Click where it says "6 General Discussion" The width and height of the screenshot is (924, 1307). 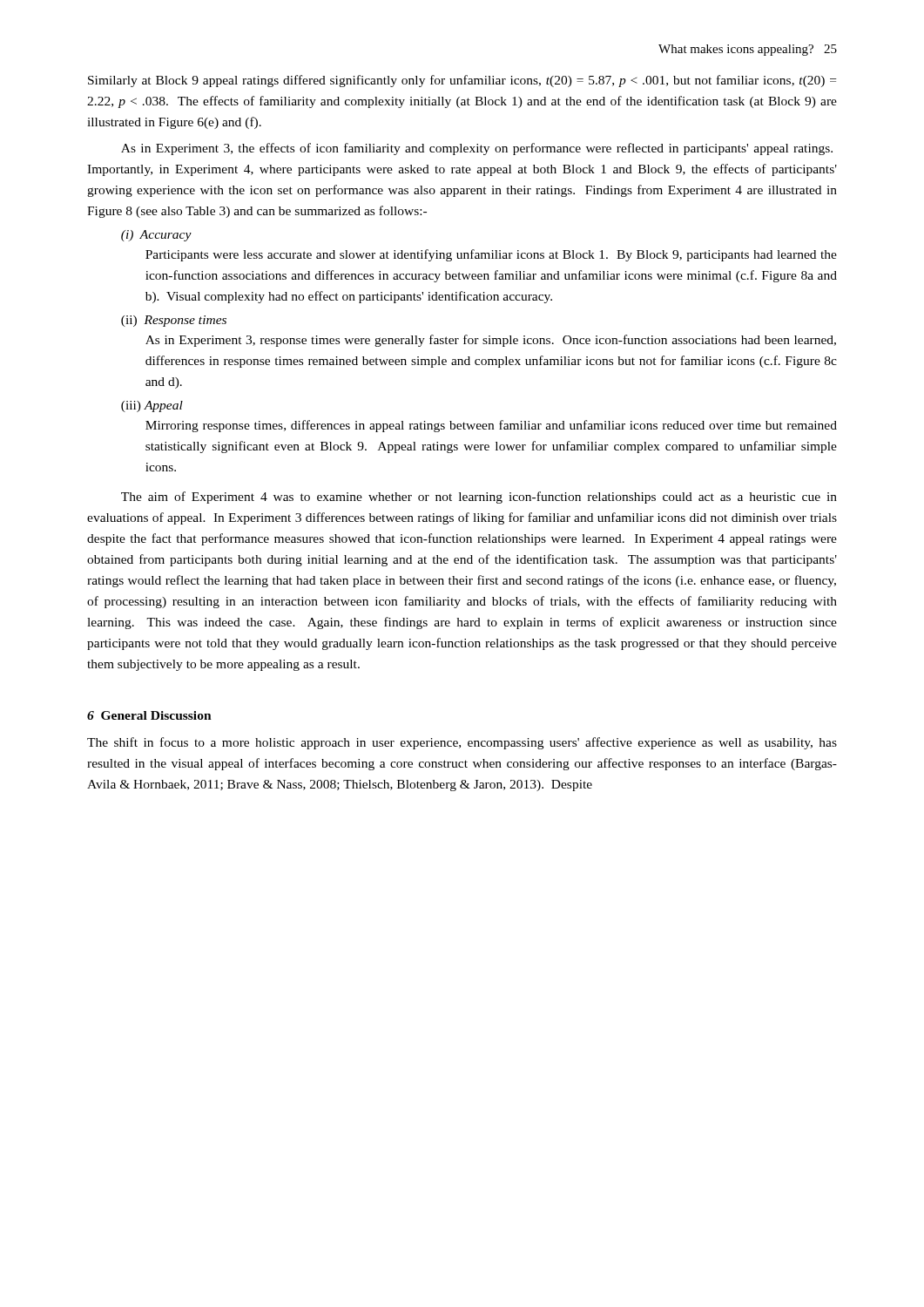point(149,715)
